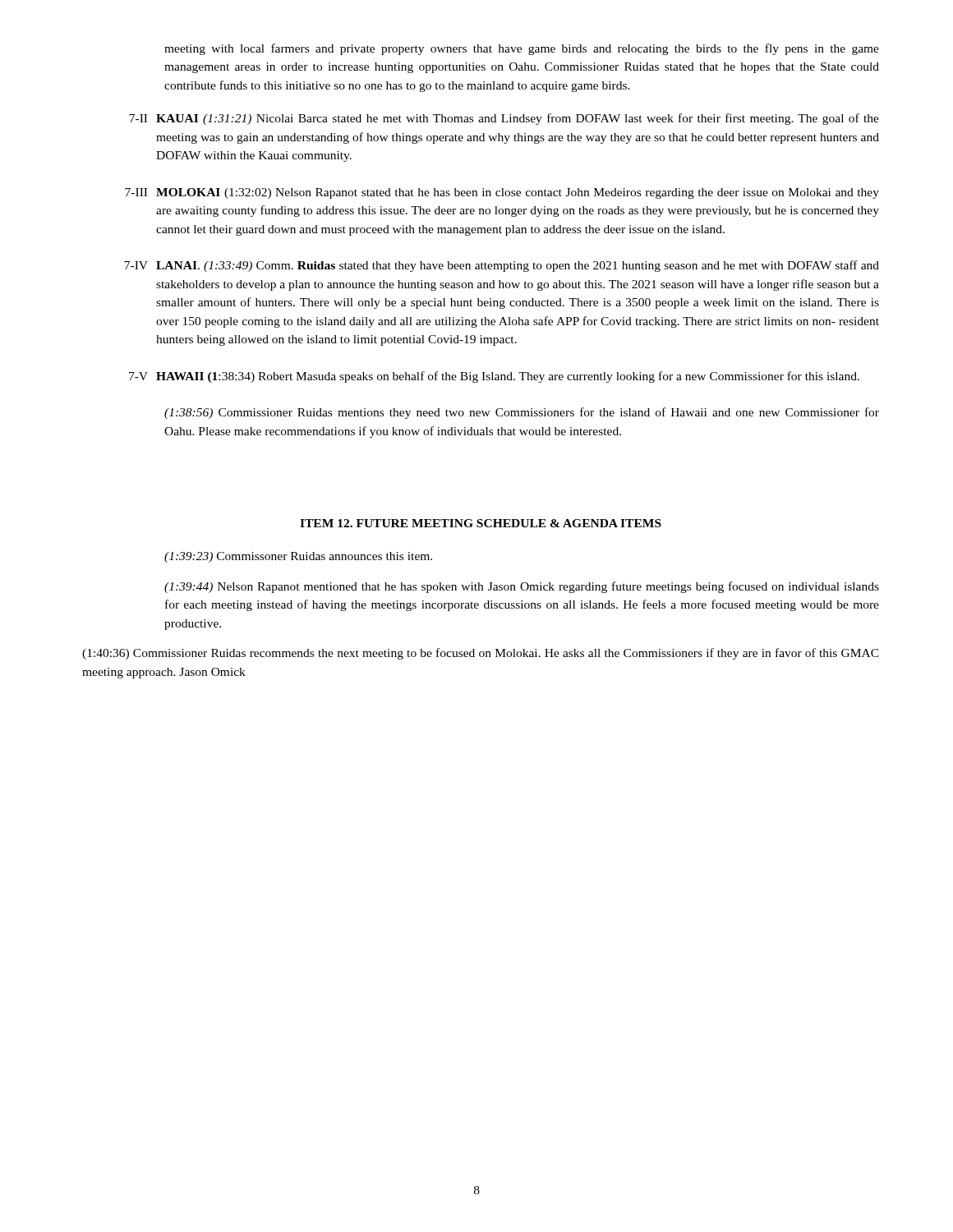953x1232 pixels.
Task: Find the block on this page that starts "7-V HAWAII (1:38:34) Robert Masuda speaks"
Action: click(x=481, y=378)
